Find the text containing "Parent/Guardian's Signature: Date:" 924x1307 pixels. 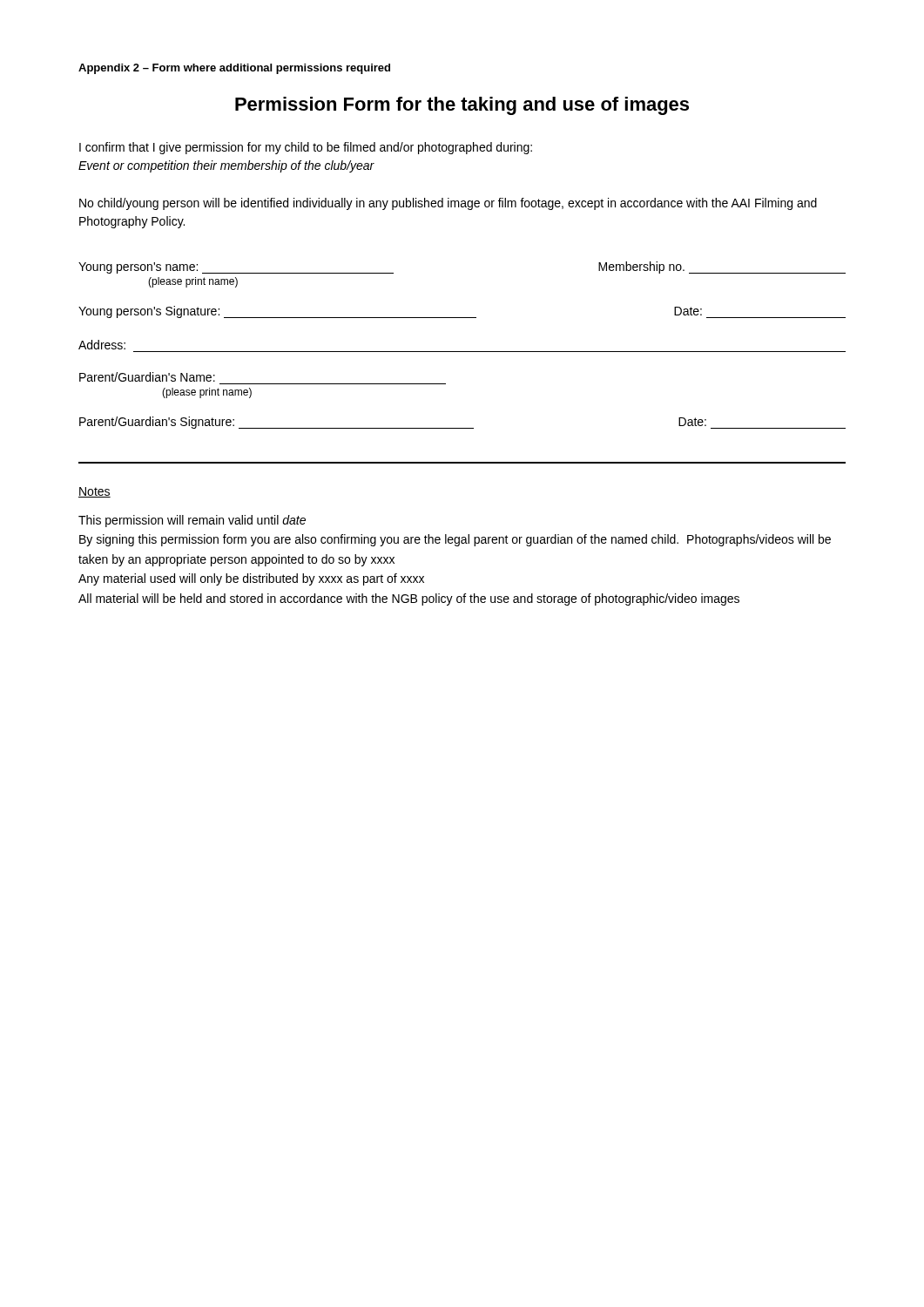point(462,420)
